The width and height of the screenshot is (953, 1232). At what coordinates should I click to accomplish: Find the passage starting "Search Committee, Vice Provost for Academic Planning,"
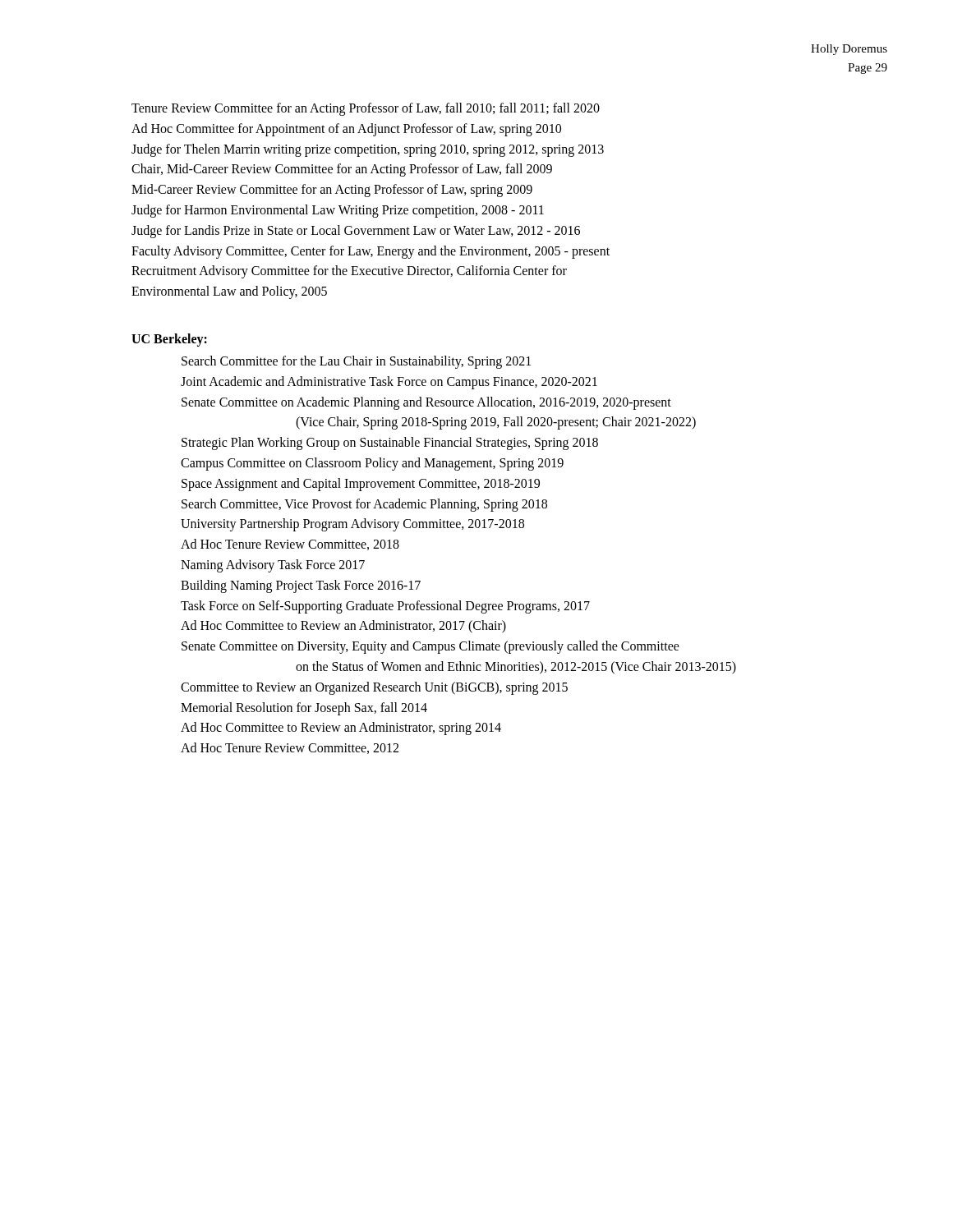(x=364, y=504)
